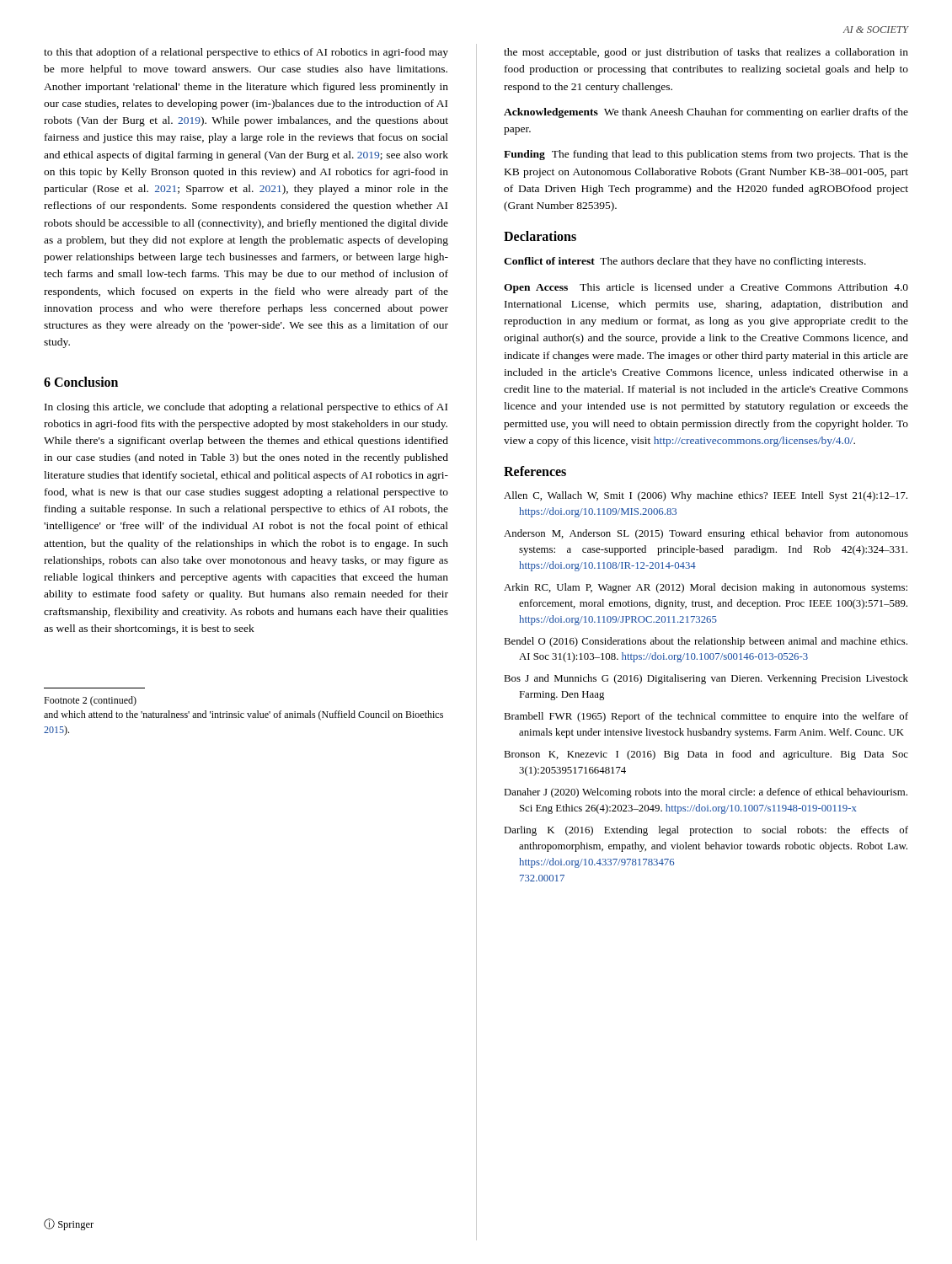Locate the text block with the text "Bronson K, Knezevic I (2016) Big Data"
Screen dimensions: 1264x952
click(x=706, y=762)
